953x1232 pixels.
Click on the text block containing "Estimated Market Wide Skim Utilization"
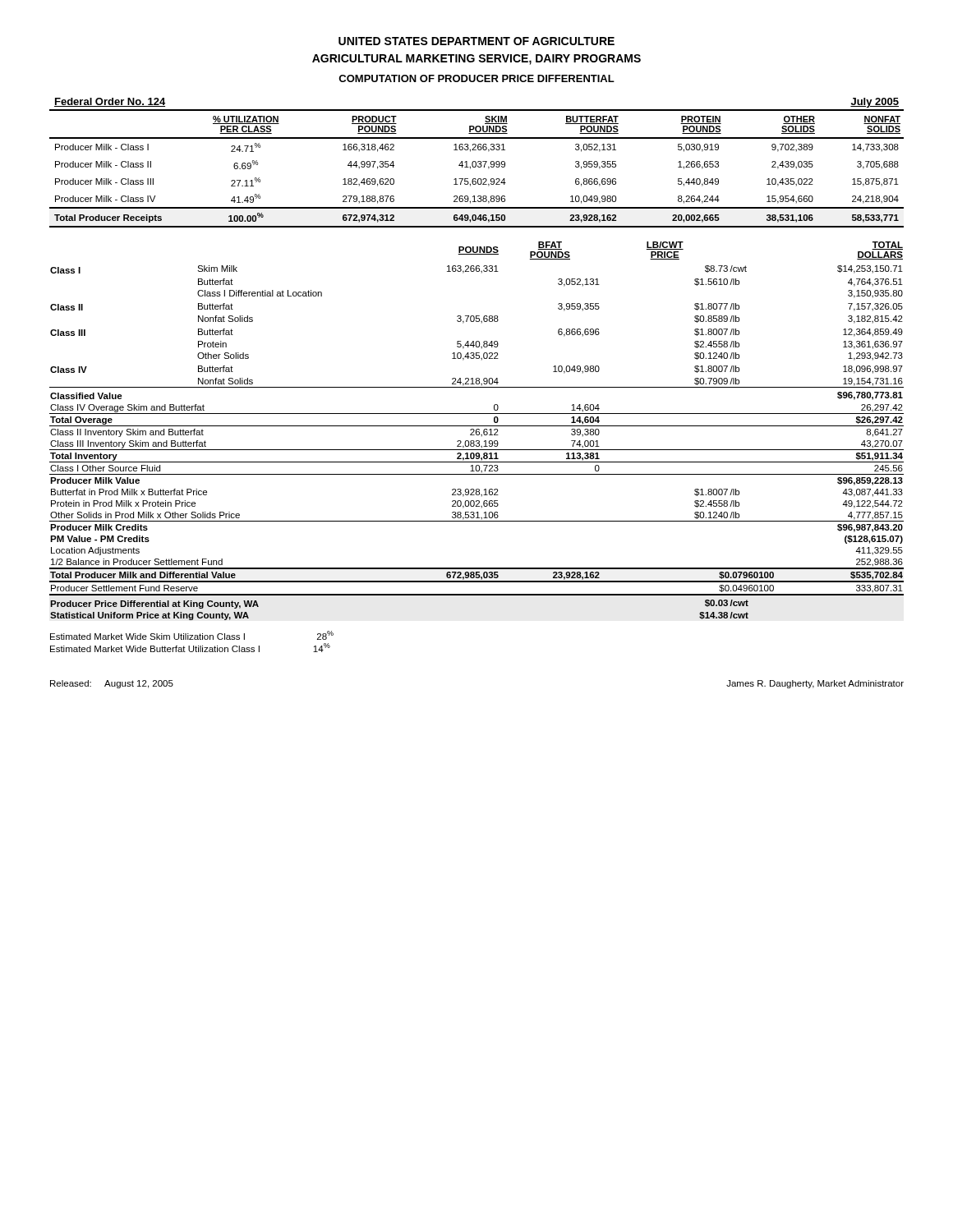point(191,641)
